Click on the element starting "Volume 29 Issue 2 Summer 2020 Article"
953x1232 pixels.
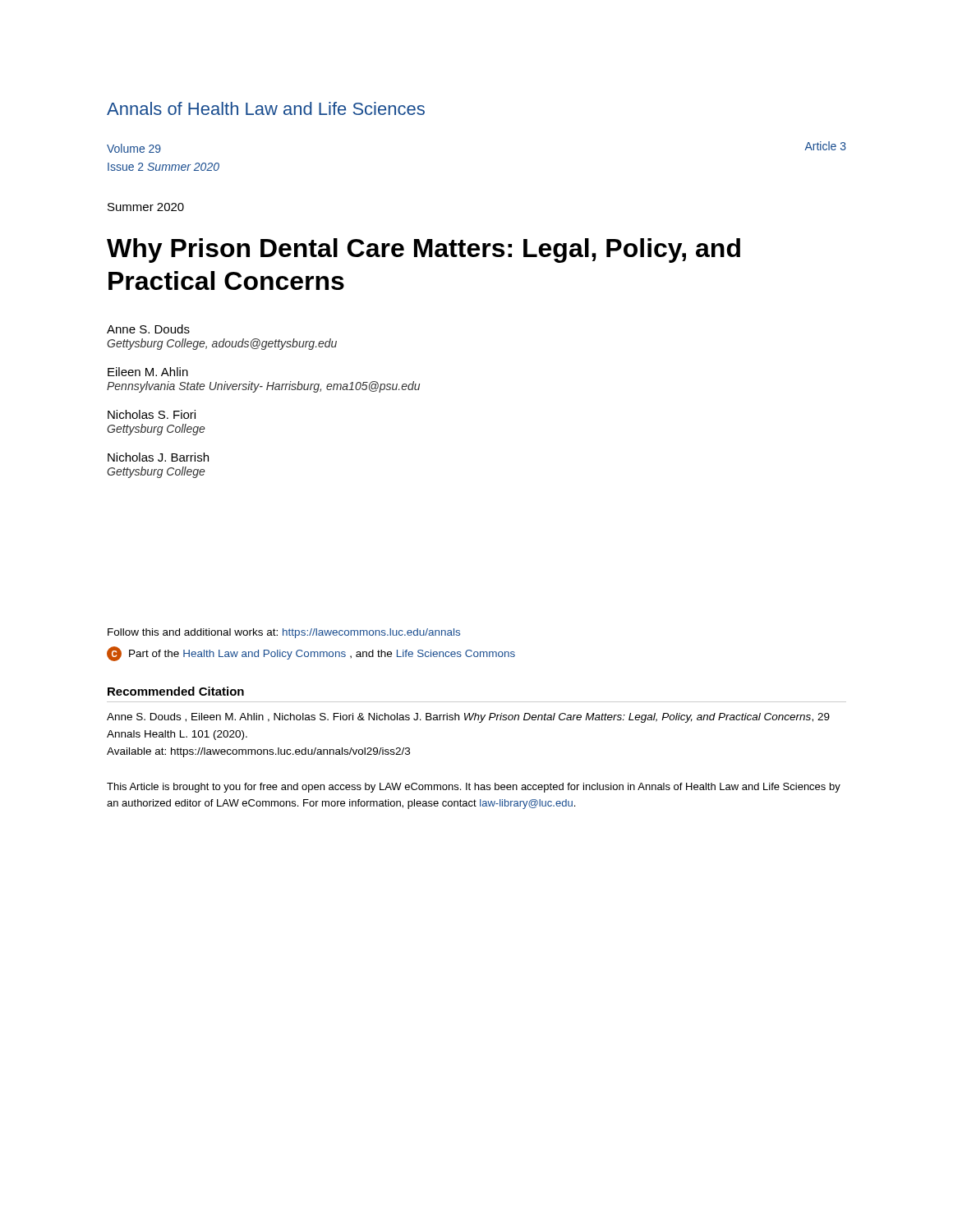(x=134, y=147)
